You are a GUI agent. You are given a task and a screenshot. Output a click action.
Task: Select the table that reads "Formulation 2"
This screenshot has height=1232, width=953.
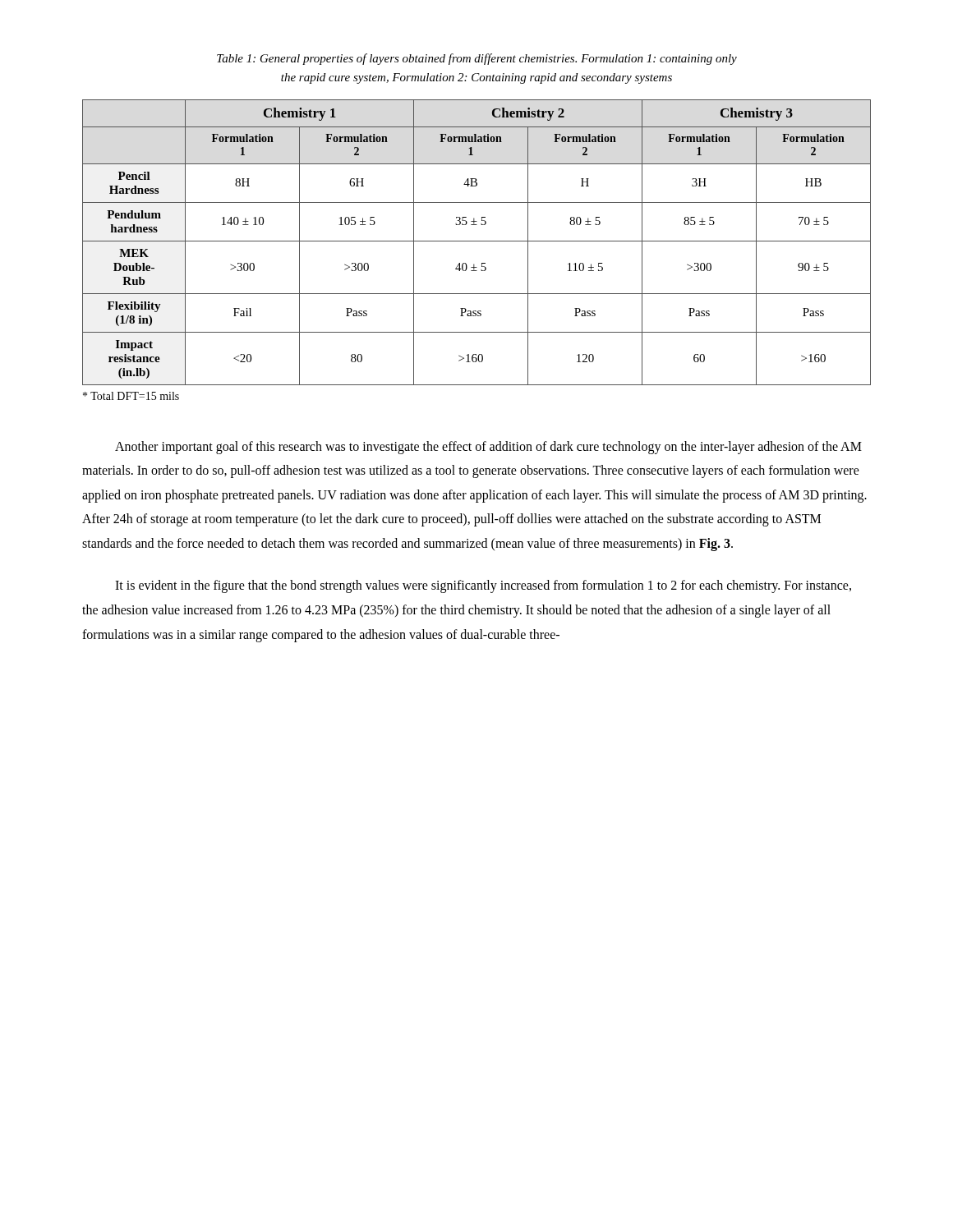(x=476, y=242)
